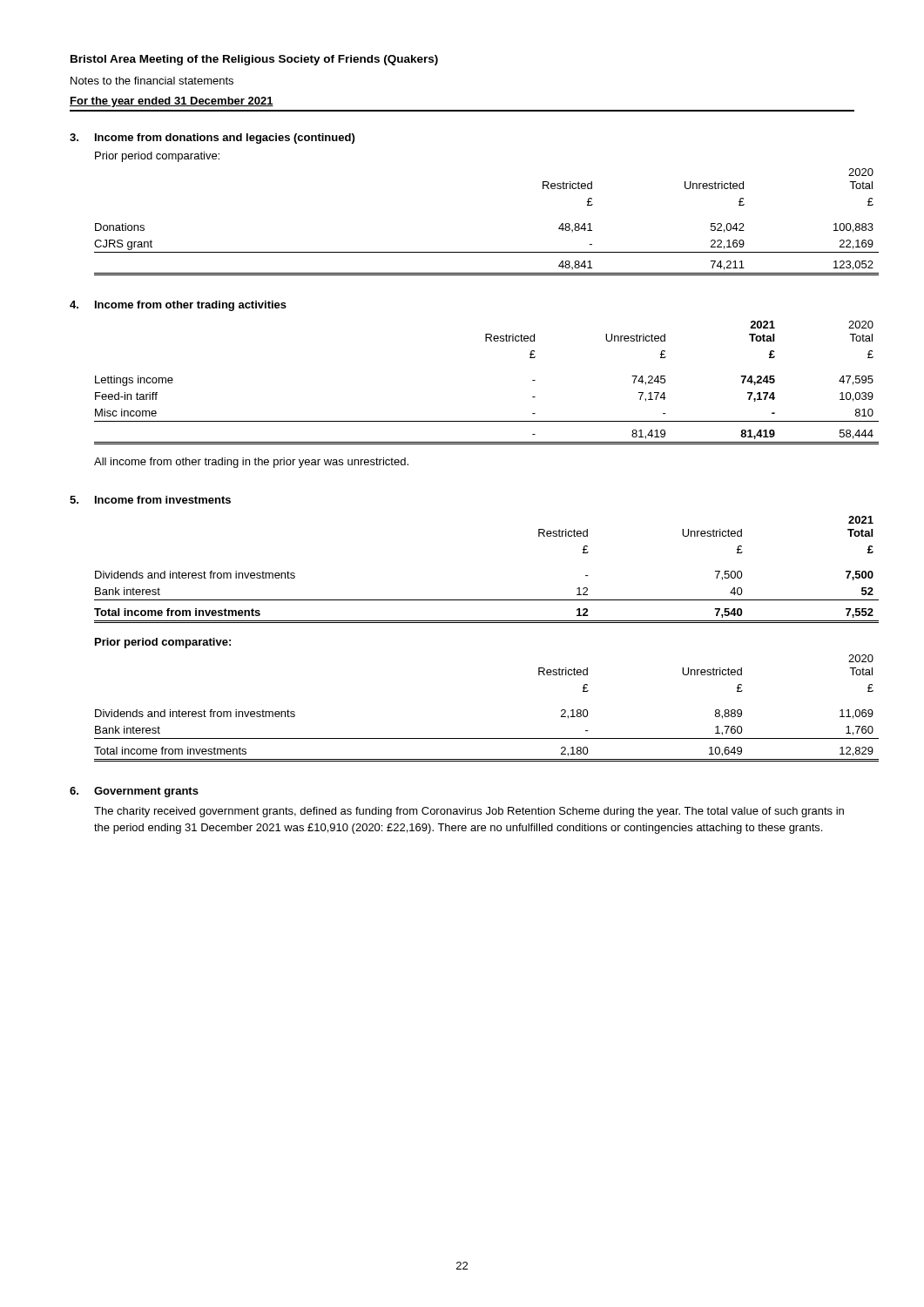Screen dimensions: 1307x924
Task: Locate the block starting "Government grants"
Action: pos(146,790)
